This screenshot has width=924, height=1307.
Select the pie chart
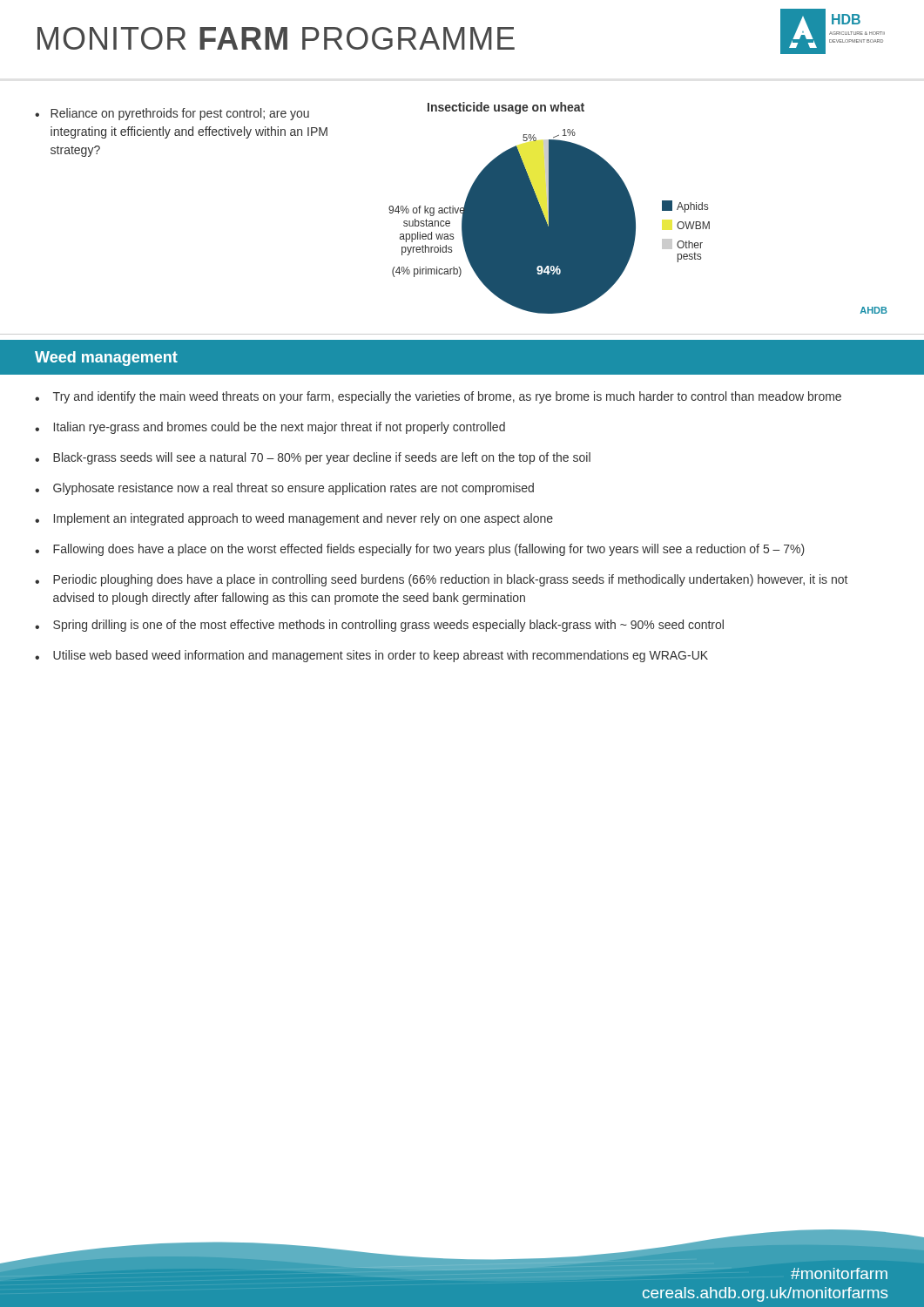[610, 227]
